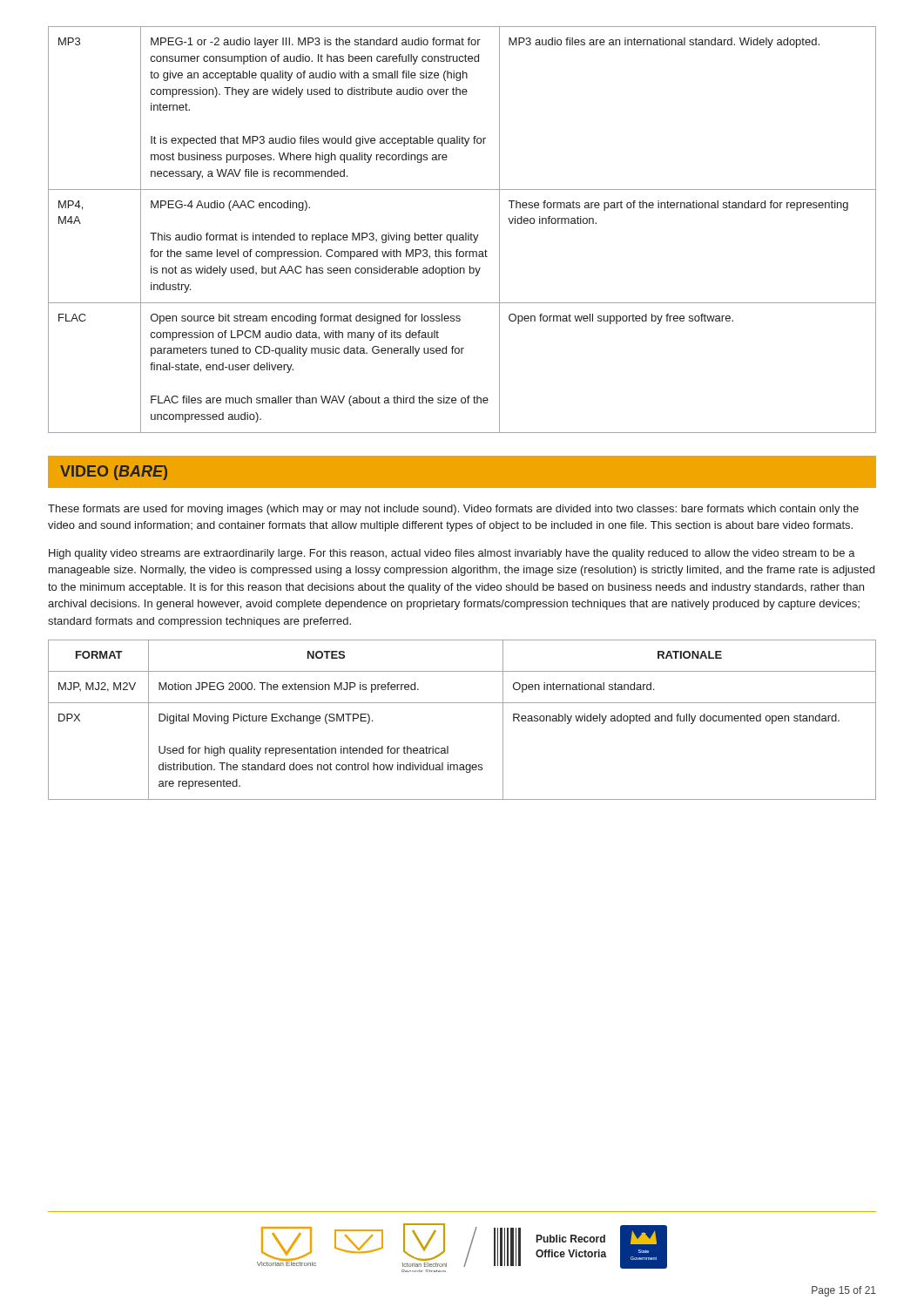
Task: Find the section header
Action: click(x=462, y=471)
